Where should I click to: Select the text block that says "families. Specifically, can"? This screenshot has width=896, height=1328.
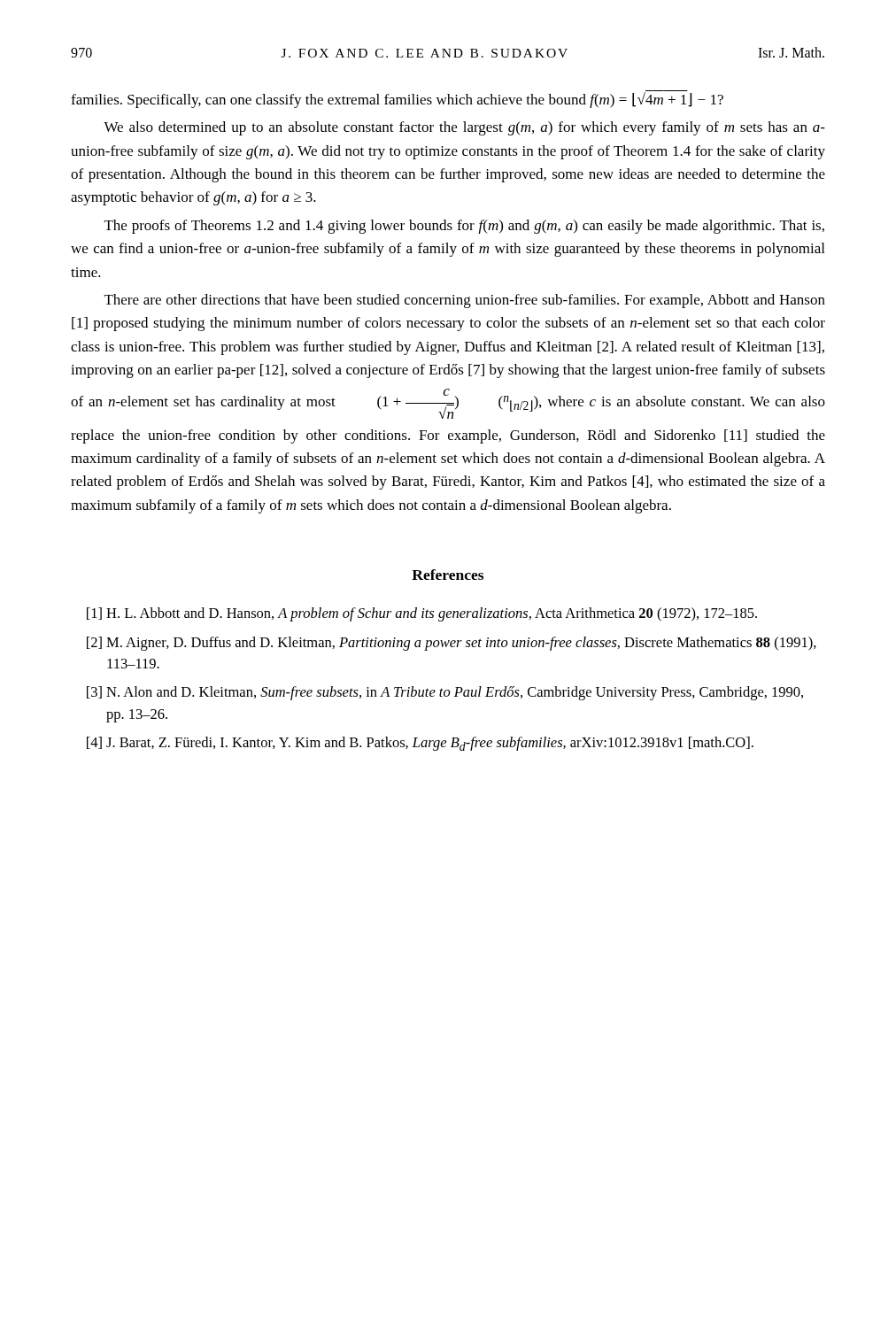(x=448, y=100)
